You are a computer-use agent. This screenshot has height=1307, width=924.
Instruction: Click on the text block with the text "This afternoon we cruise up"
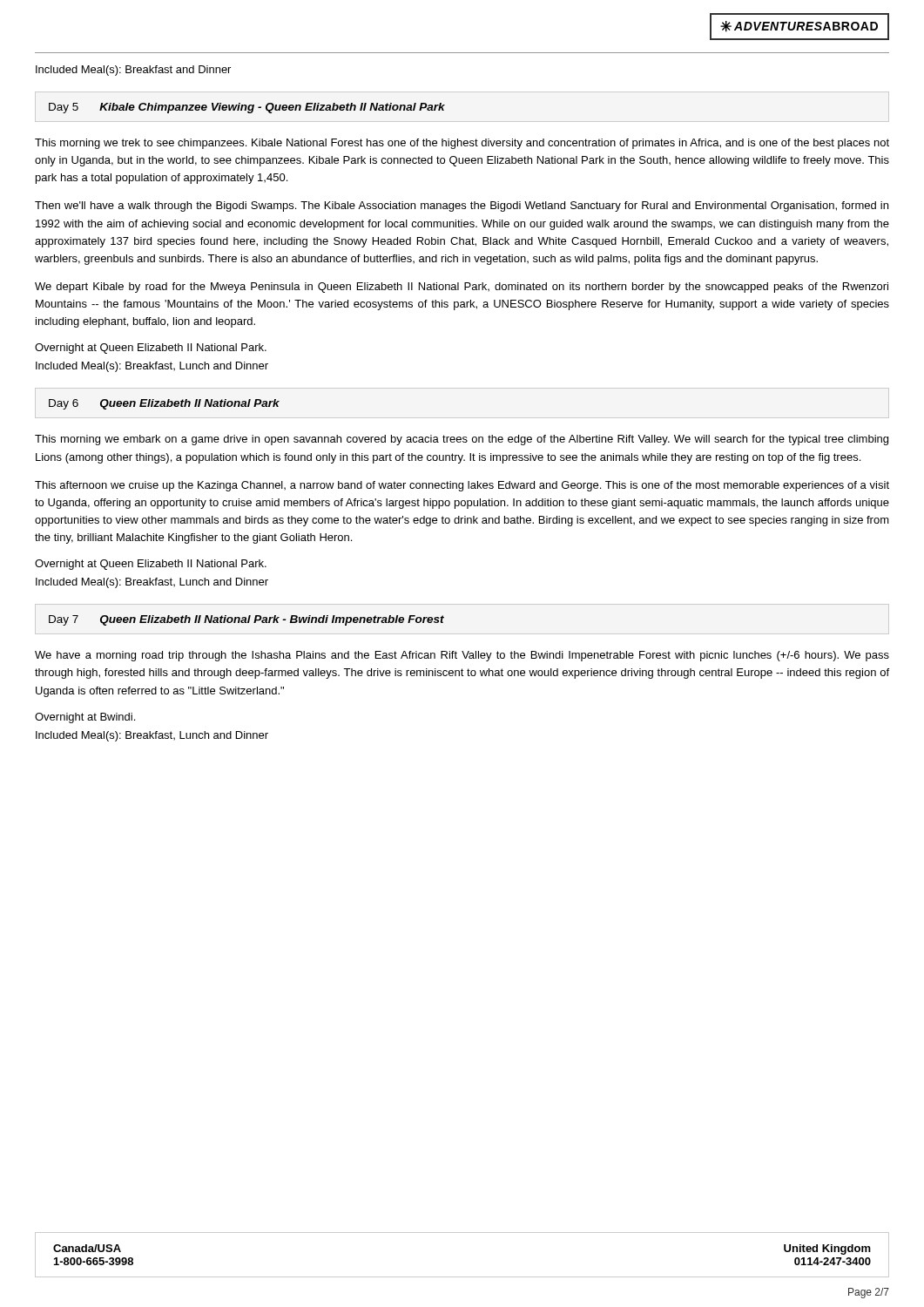pyautogui.click(x=462, y=511)
